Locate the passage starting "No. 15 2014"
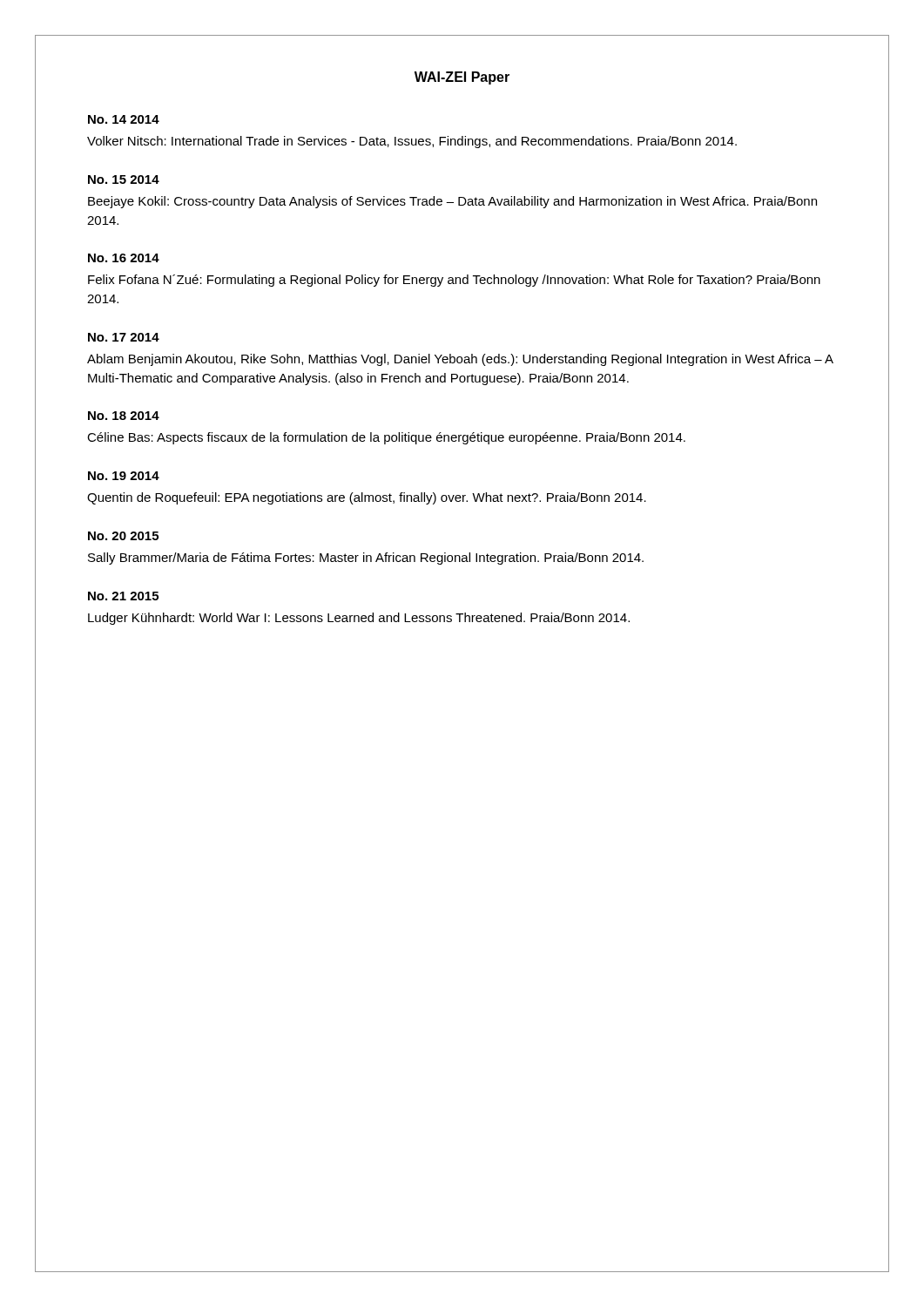The width and height of the screenshot is (924, 1307). (123, 179)
